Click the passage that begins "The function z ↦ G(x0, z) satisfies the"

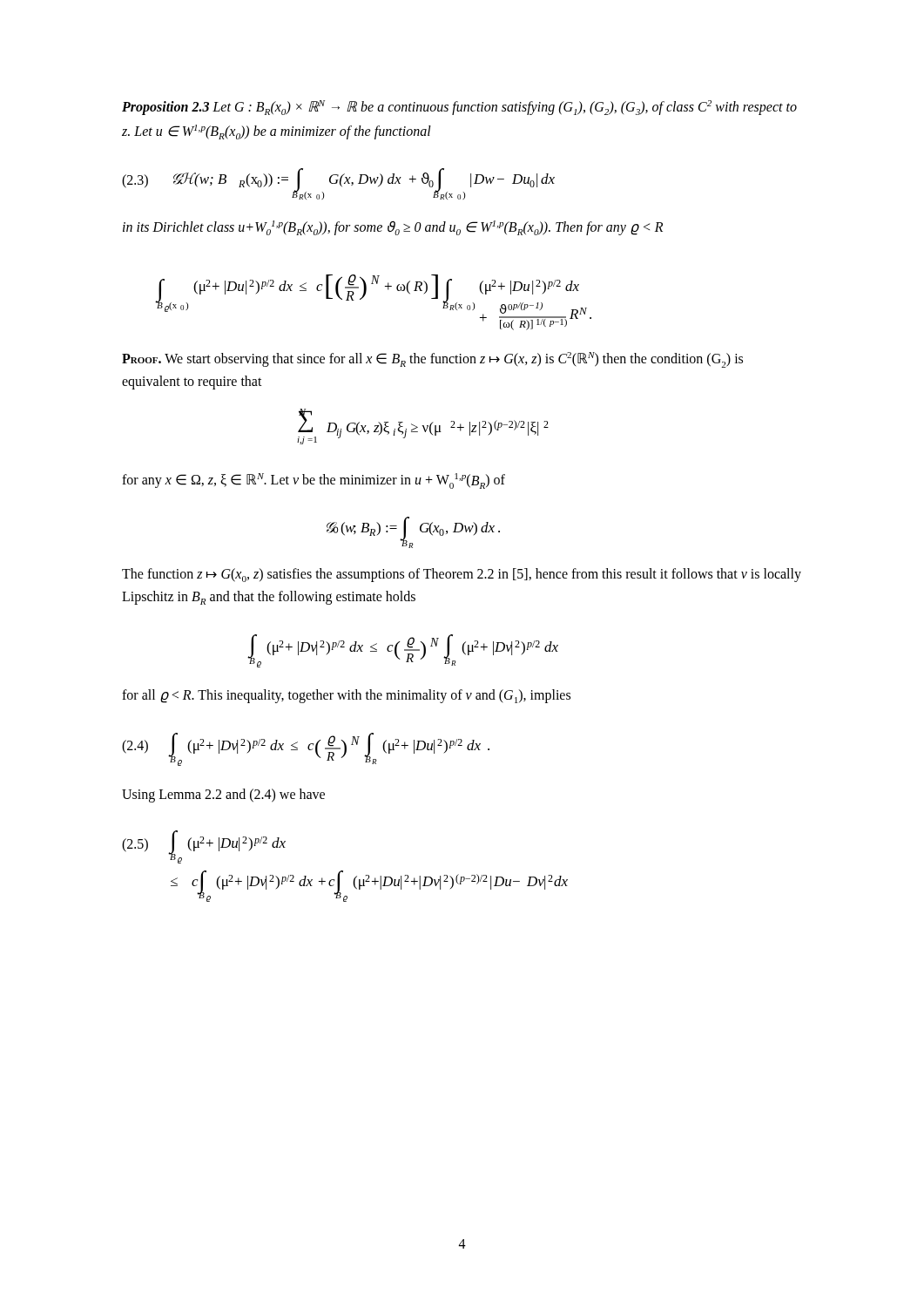coord(462,586)
